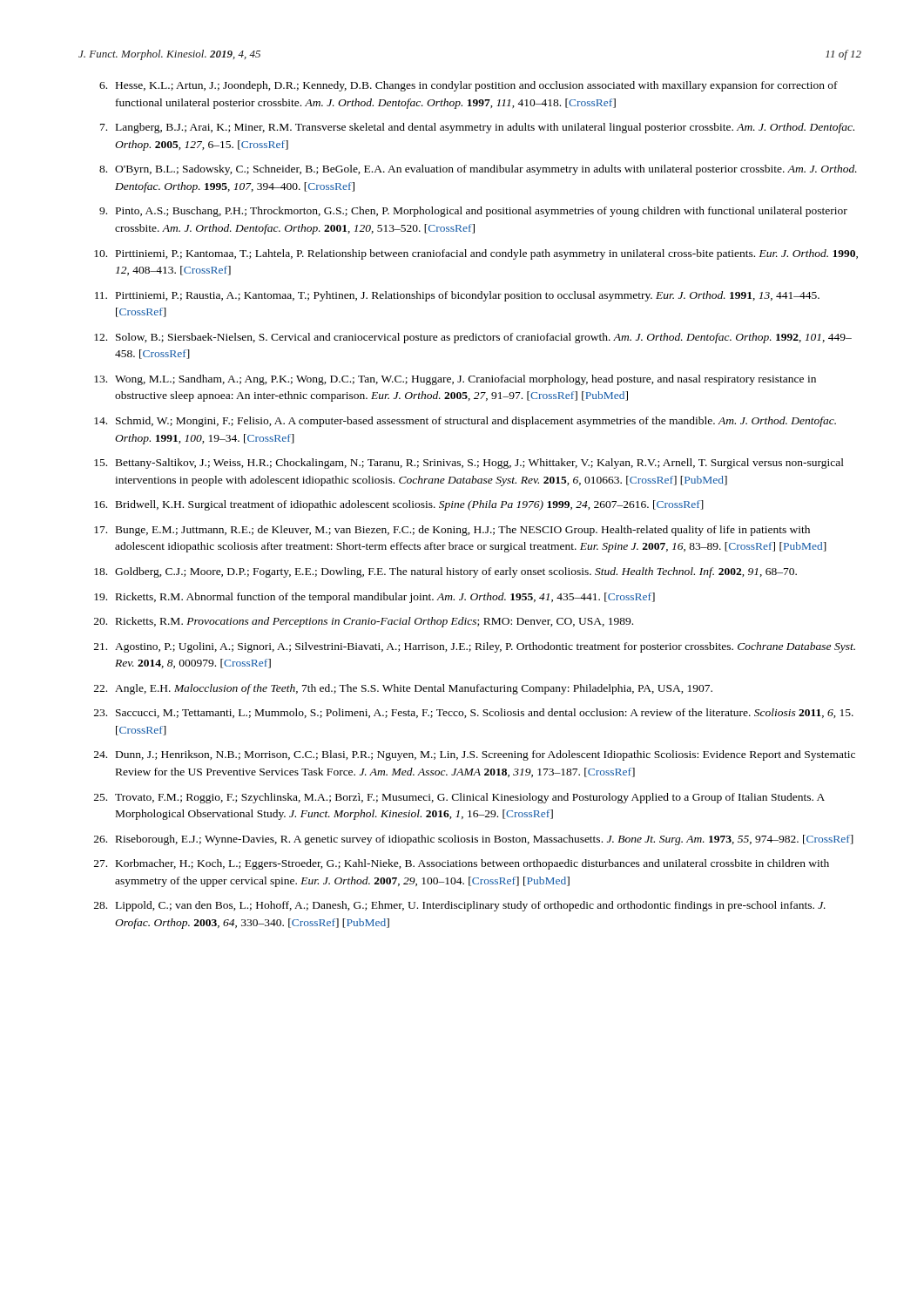Point to the block beginning "26. Riseborough, E.J.; Wynne-Davies, R."

click(x=470, y=839)
